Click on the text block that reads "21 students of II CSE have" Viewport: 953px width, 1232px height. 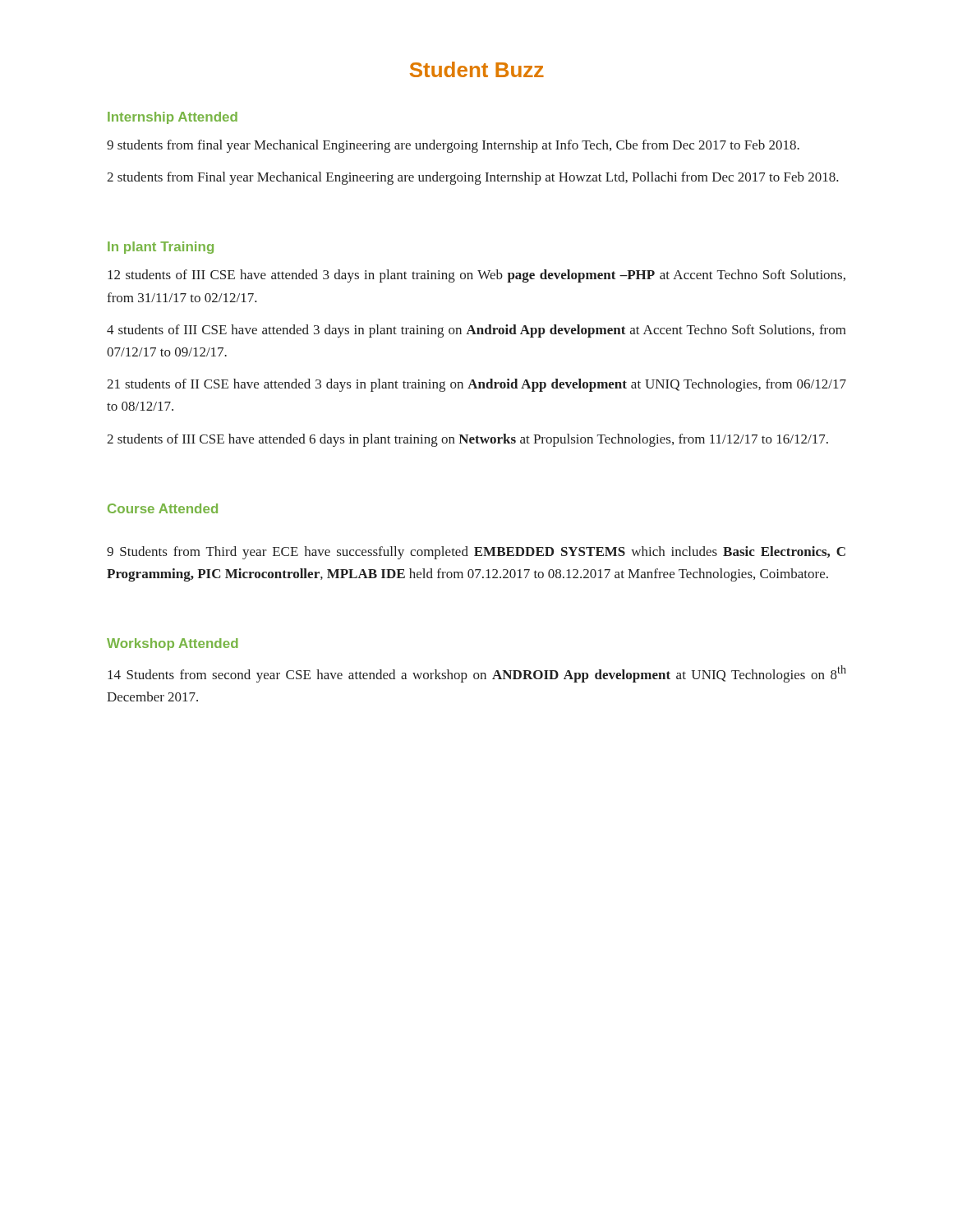coord(476,395)
